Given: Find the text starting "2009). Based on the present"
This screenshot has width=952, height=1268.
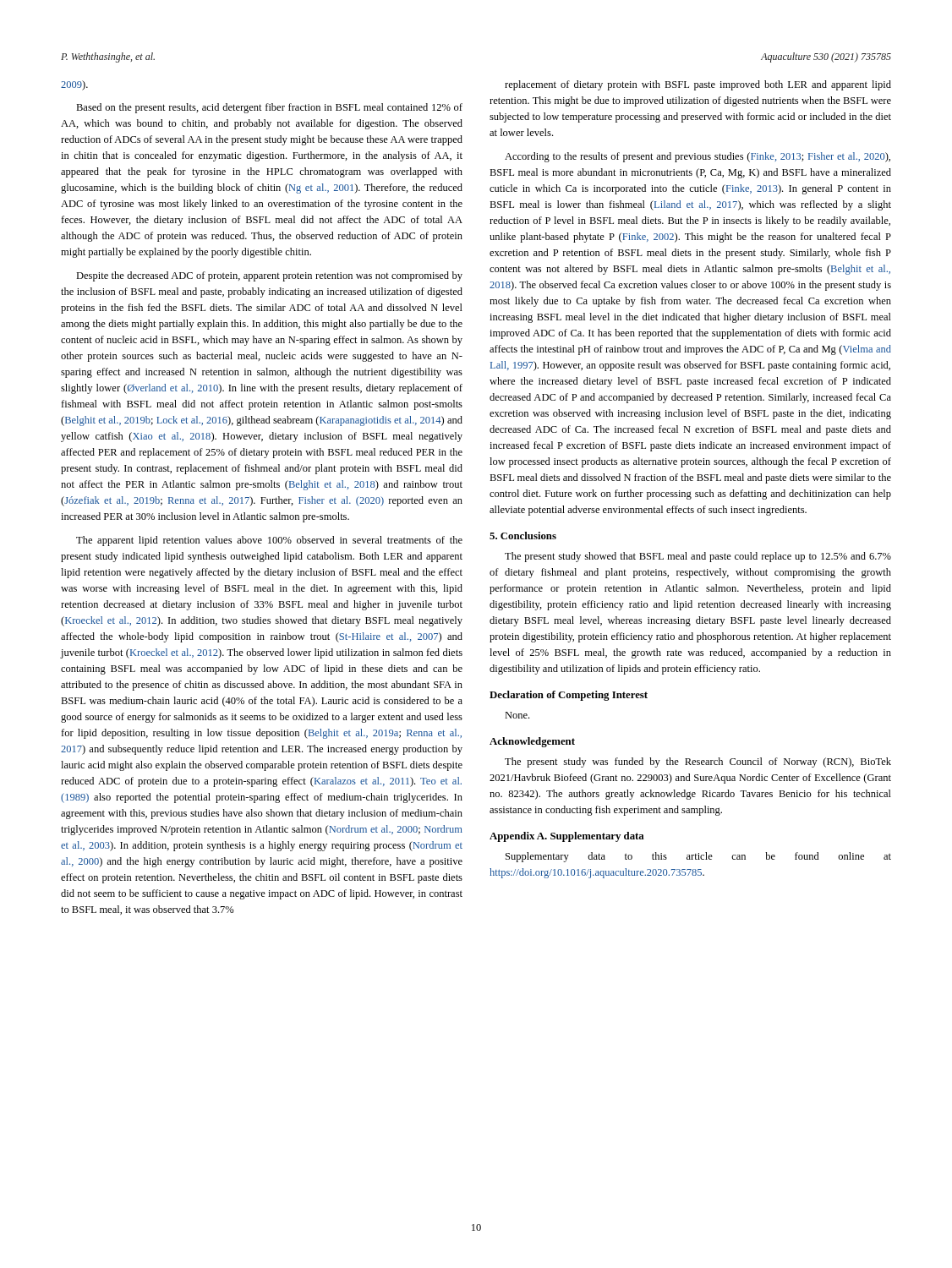Looking at the screenshot, I should click(262, 497).
